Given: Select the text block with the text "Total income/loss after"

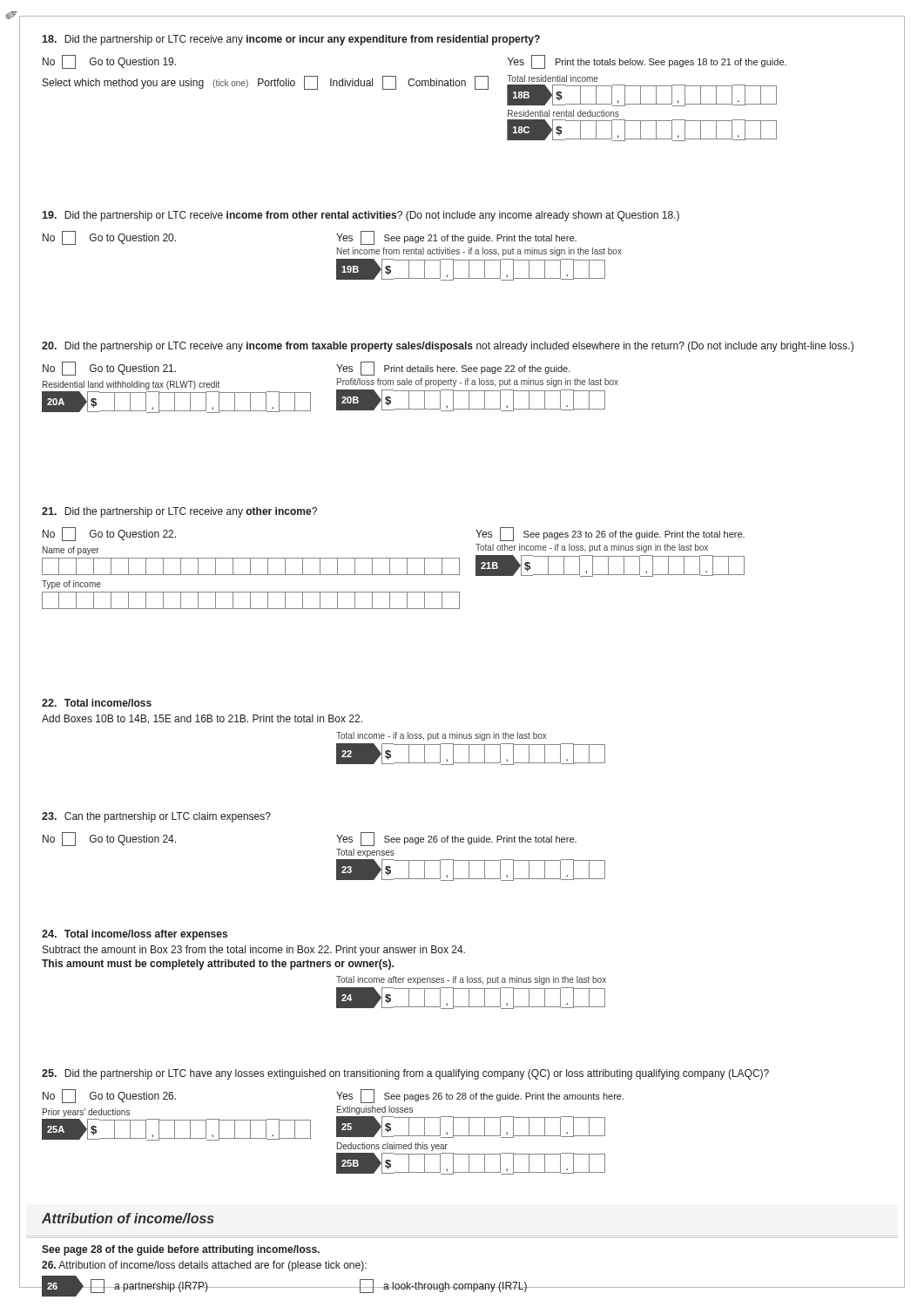Looking at the screenshot, I should (462, 968).
